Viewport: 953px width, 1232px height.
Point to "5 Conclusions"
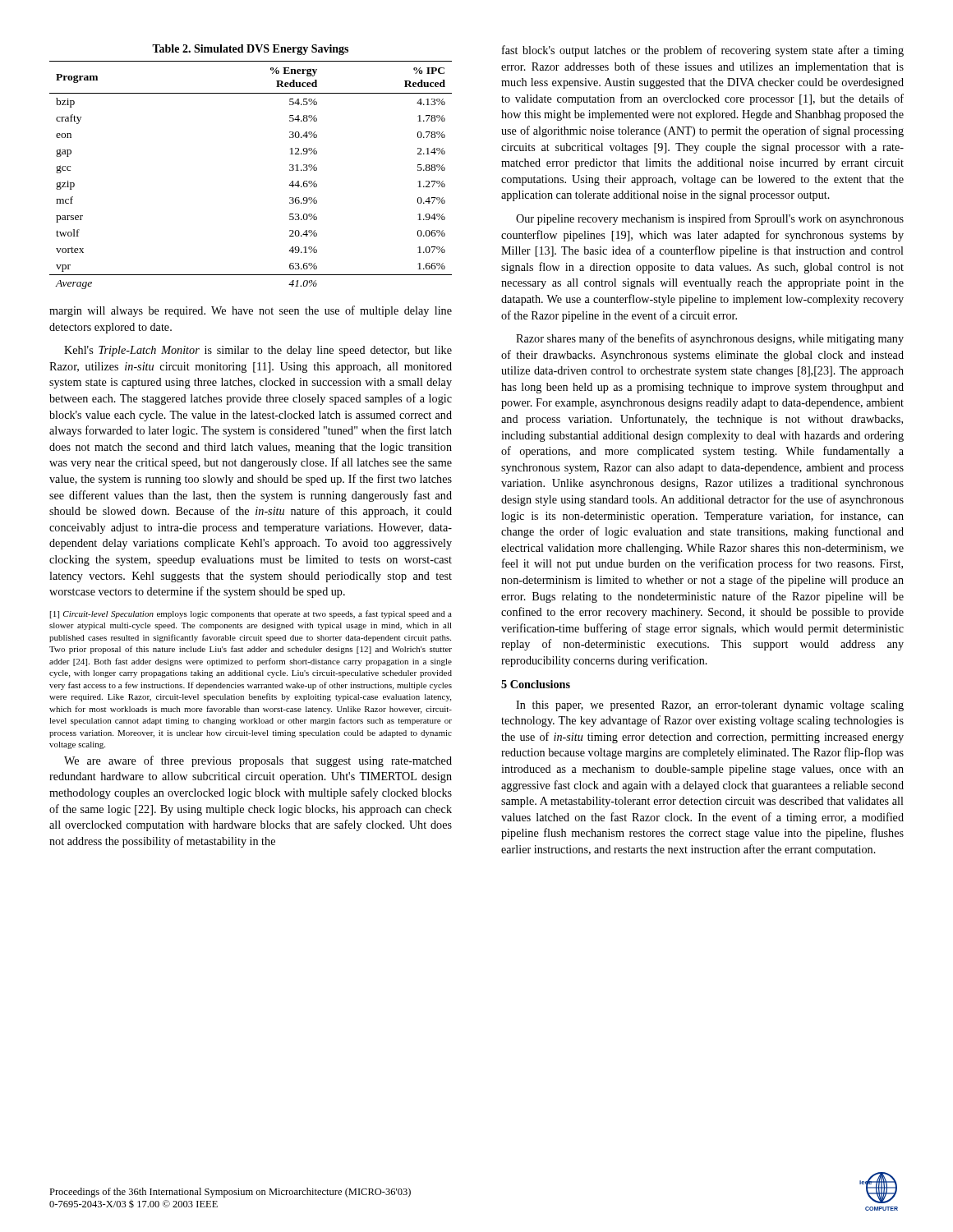(536, 684)
